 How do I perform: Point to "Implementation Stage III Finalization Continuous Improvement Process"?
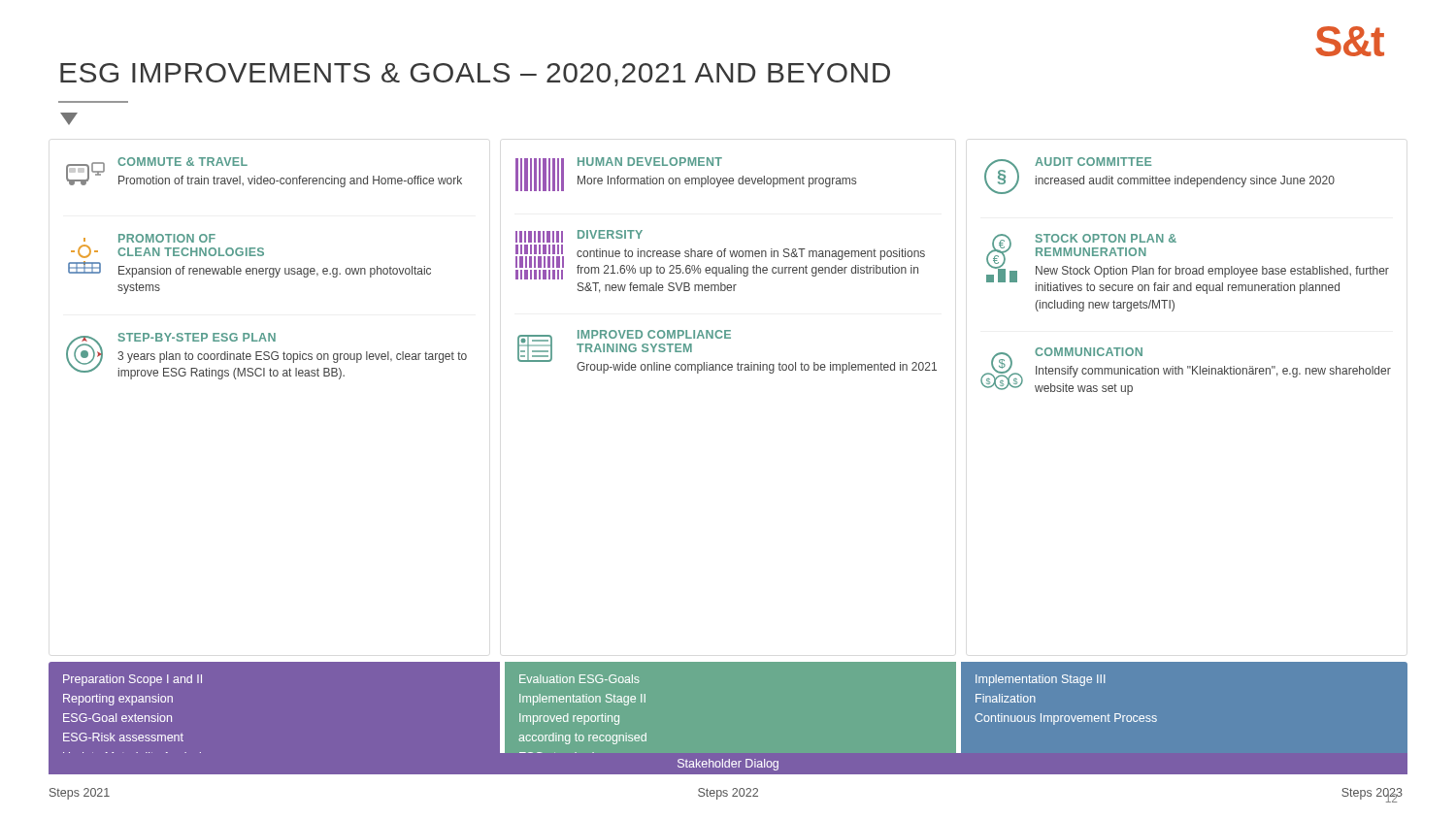[1040, 680]
